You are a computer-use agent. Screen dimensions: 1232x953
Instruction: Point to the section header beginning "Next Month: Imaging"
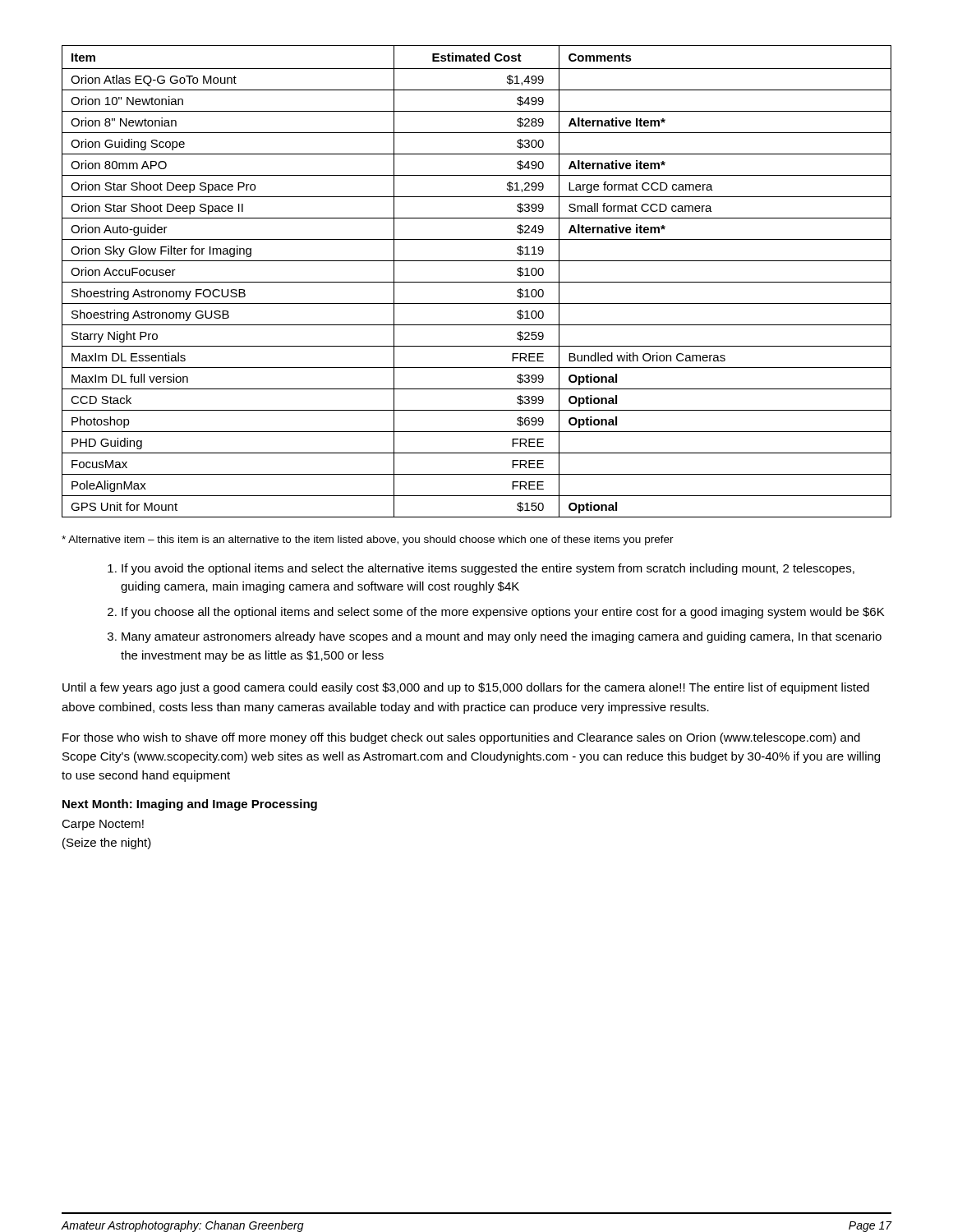pyautogui.click(x=190, y=803)
